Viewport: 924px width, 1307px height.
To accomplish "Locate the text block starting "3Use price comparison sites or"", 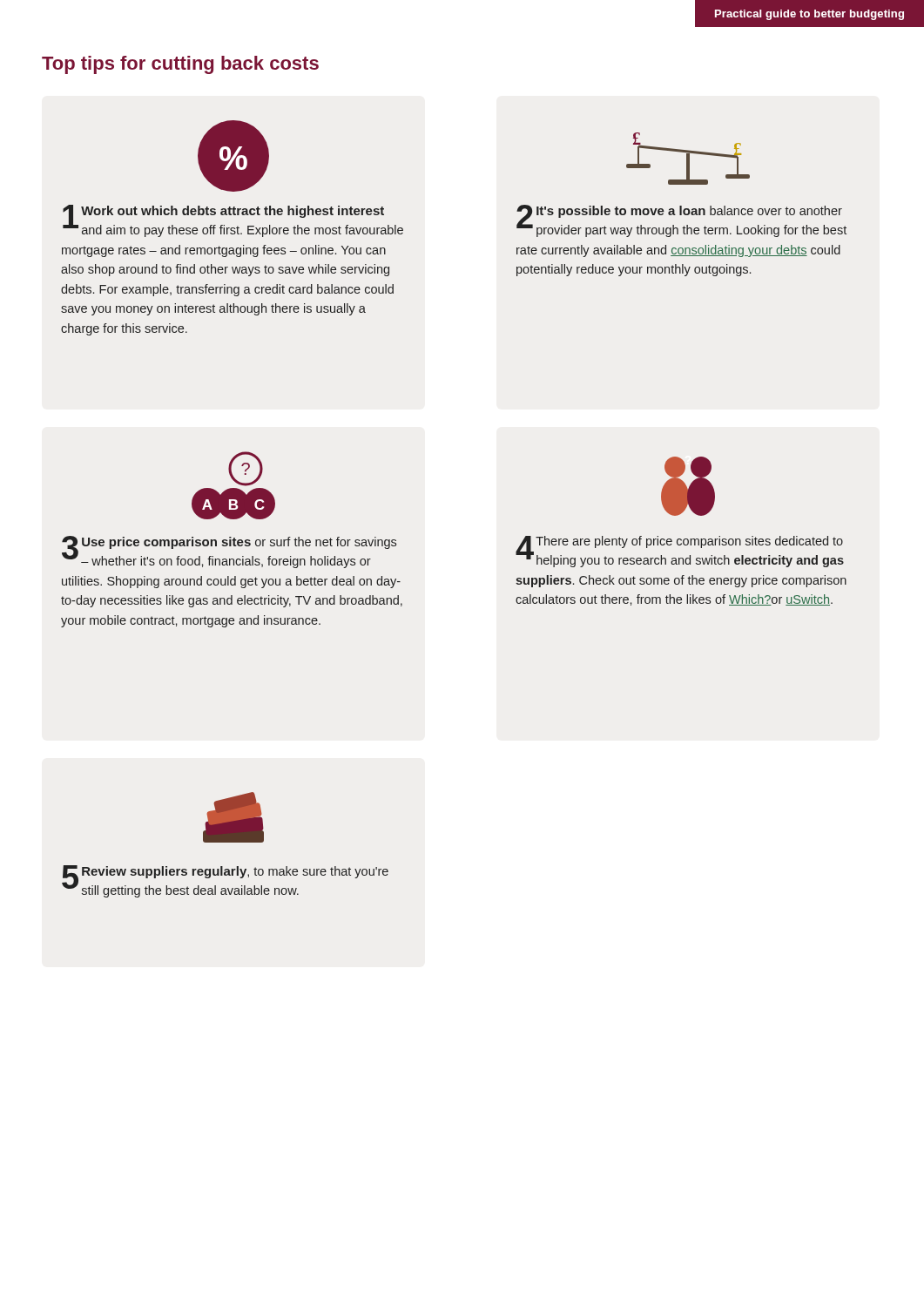I will tap(232, 579).
